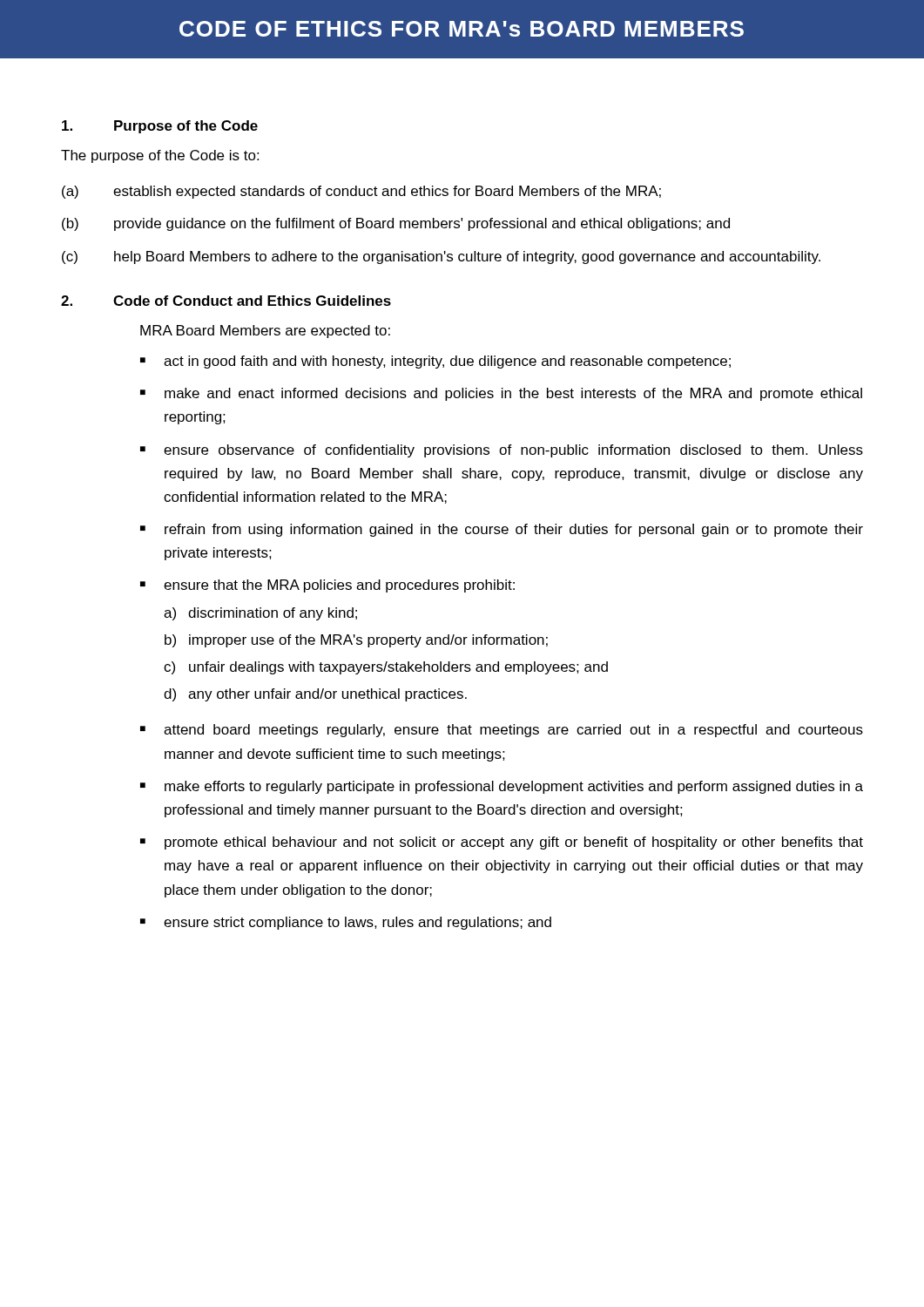
Task: Locate the list item that says "■ attend board meetings regularly, ensure"
Action: click(501, 742)
